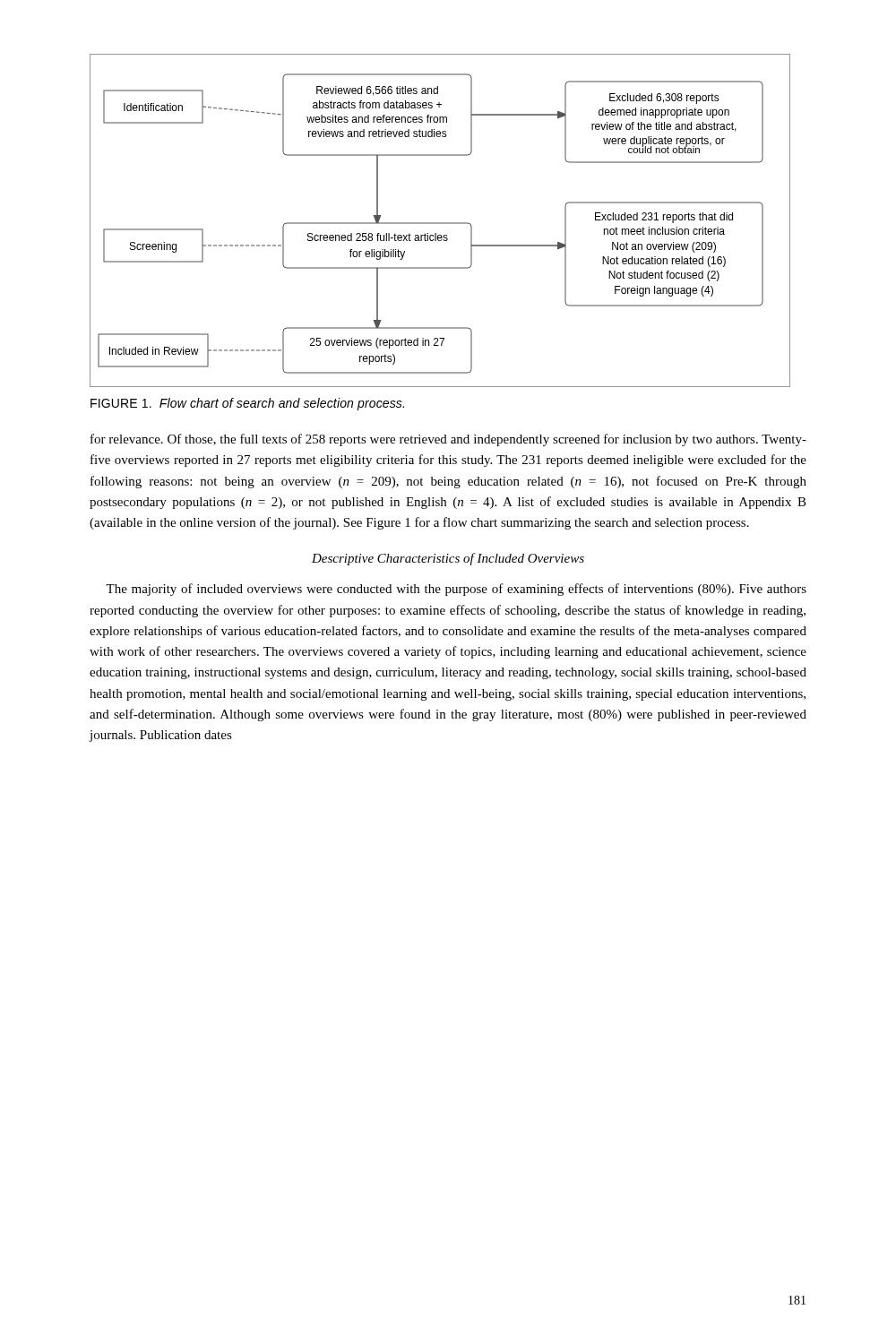Screen dimensions: 1344x896
Task: Point to the section header beginning "Descriptive Characteristics of Included"
Action: point(448,558)
